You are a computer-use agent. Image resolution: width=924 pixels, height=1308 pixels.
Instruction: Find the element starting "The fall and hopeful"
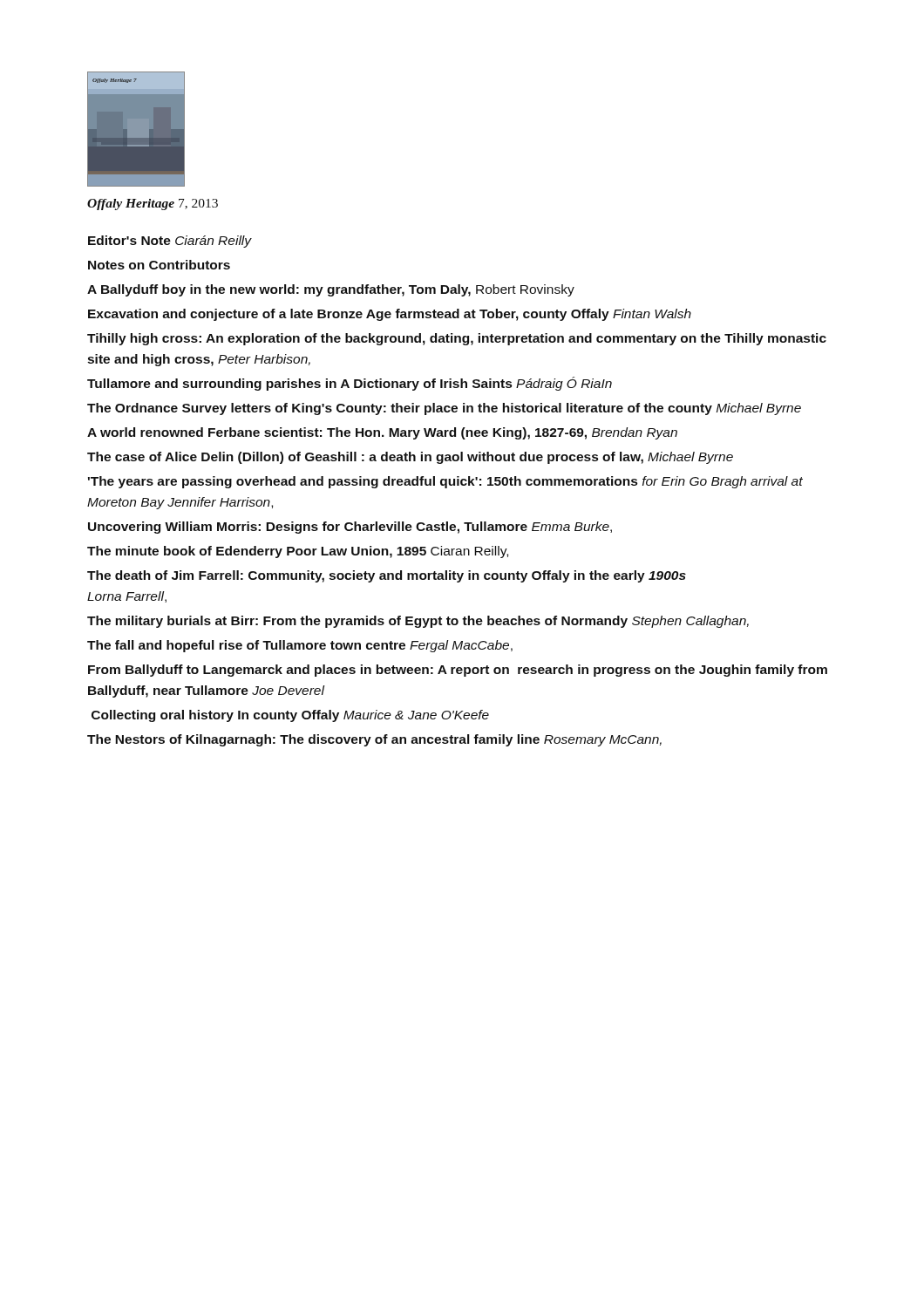point(300,645)
